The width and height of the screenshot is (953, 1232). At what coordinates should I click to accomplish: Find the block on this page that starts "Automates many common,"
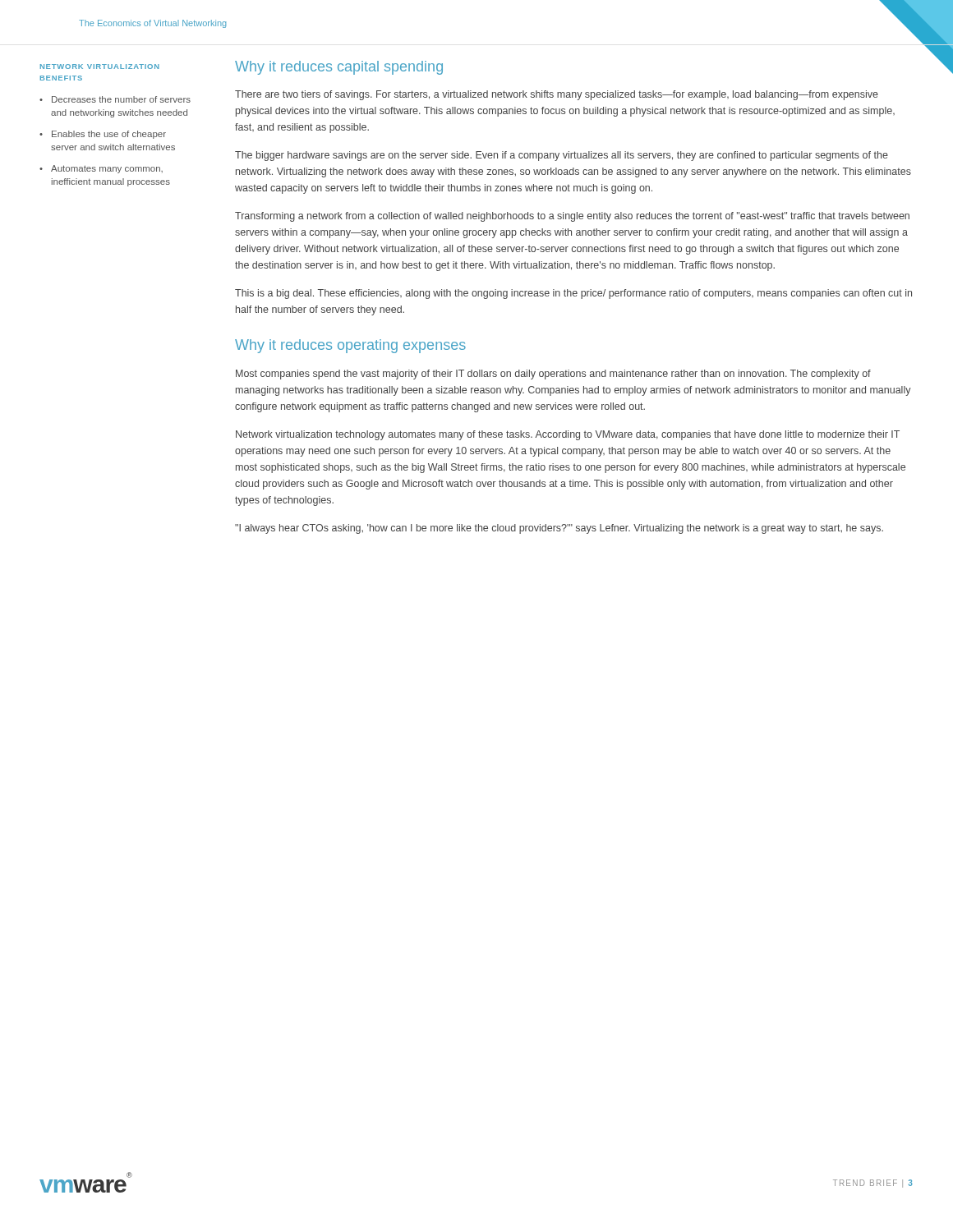coord(110,175)
